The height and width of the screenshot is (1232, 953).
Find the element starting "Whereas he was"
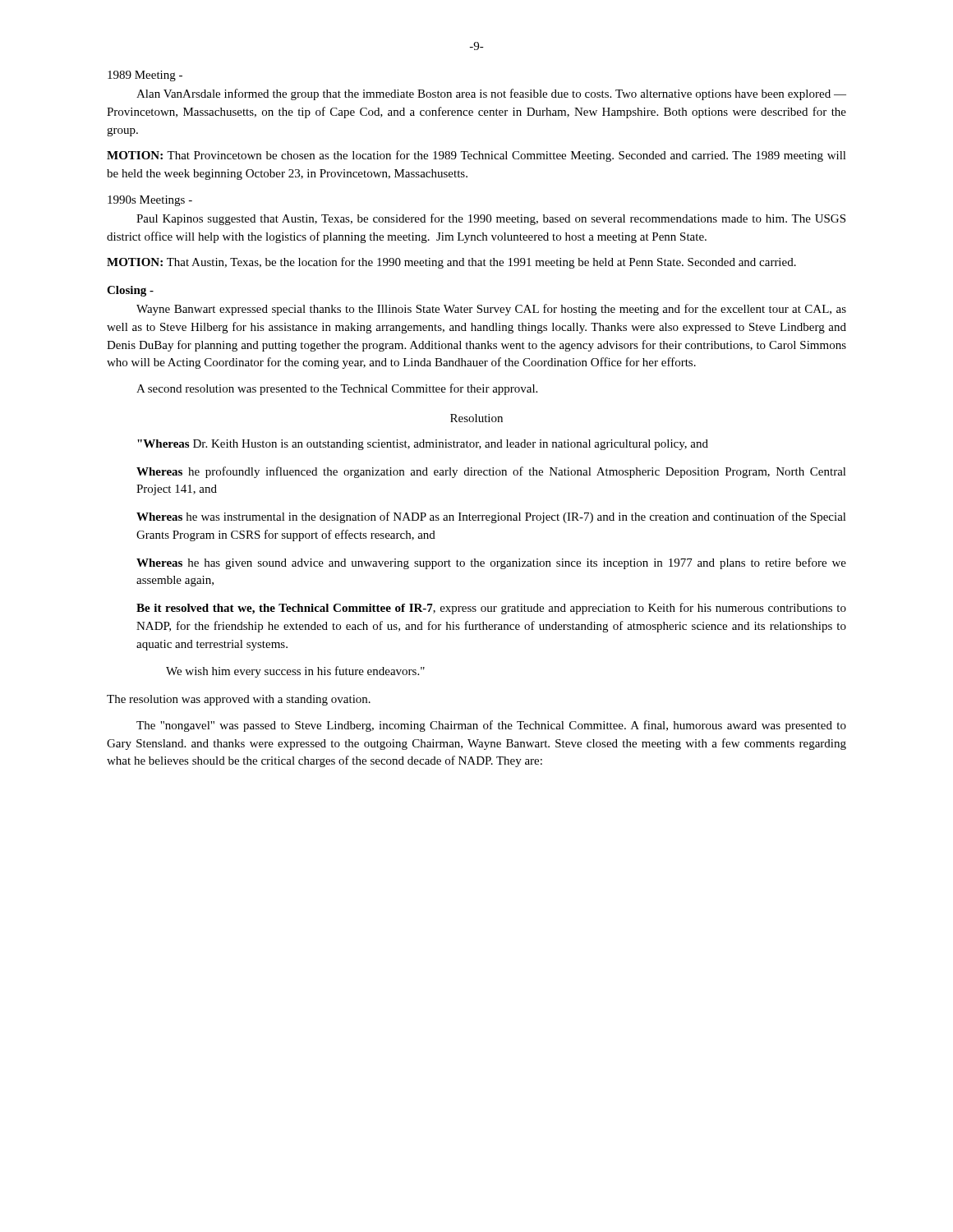491,526
